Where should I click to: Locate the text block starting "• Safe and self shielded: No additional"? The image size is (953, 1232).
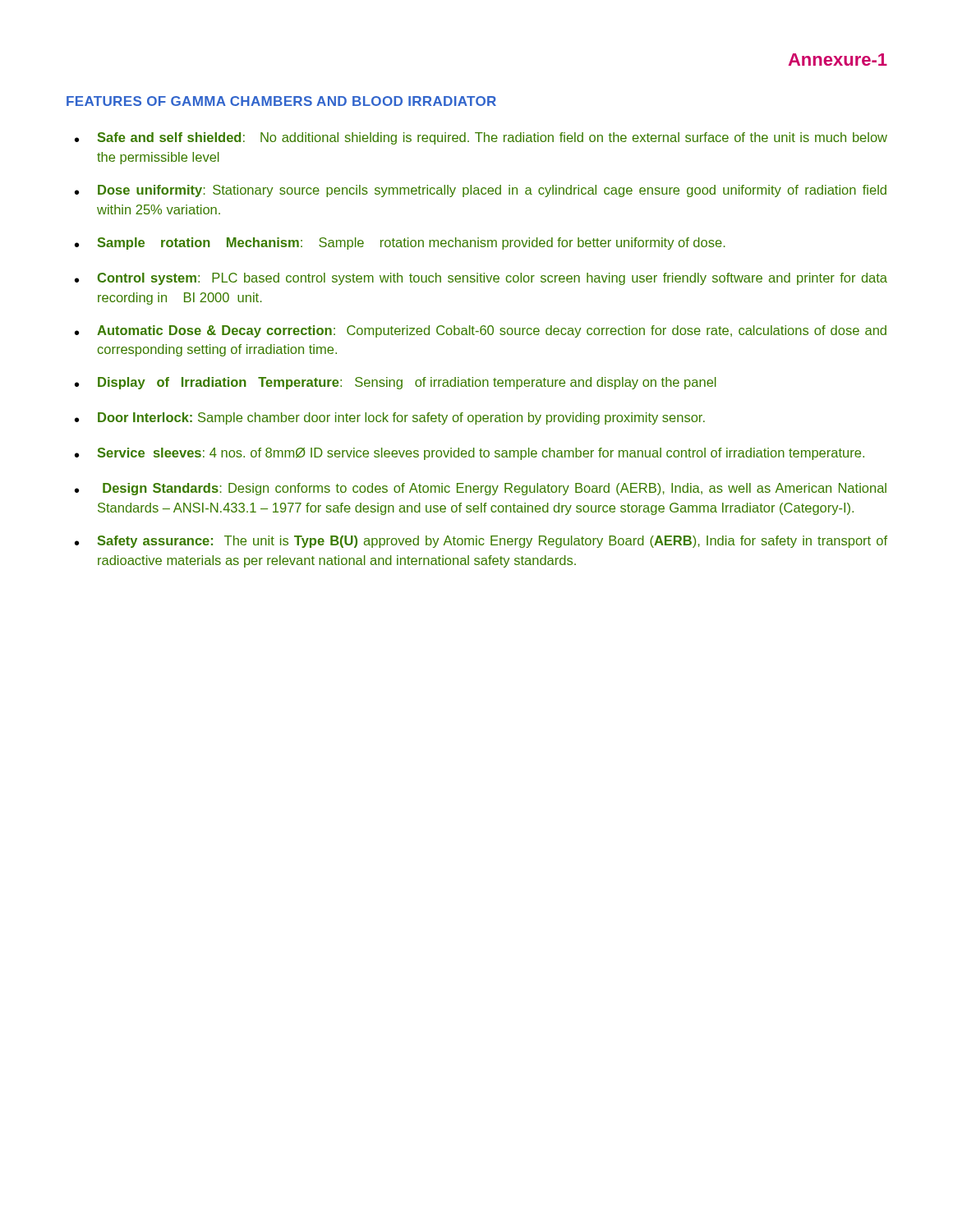(x=481, y=148)
